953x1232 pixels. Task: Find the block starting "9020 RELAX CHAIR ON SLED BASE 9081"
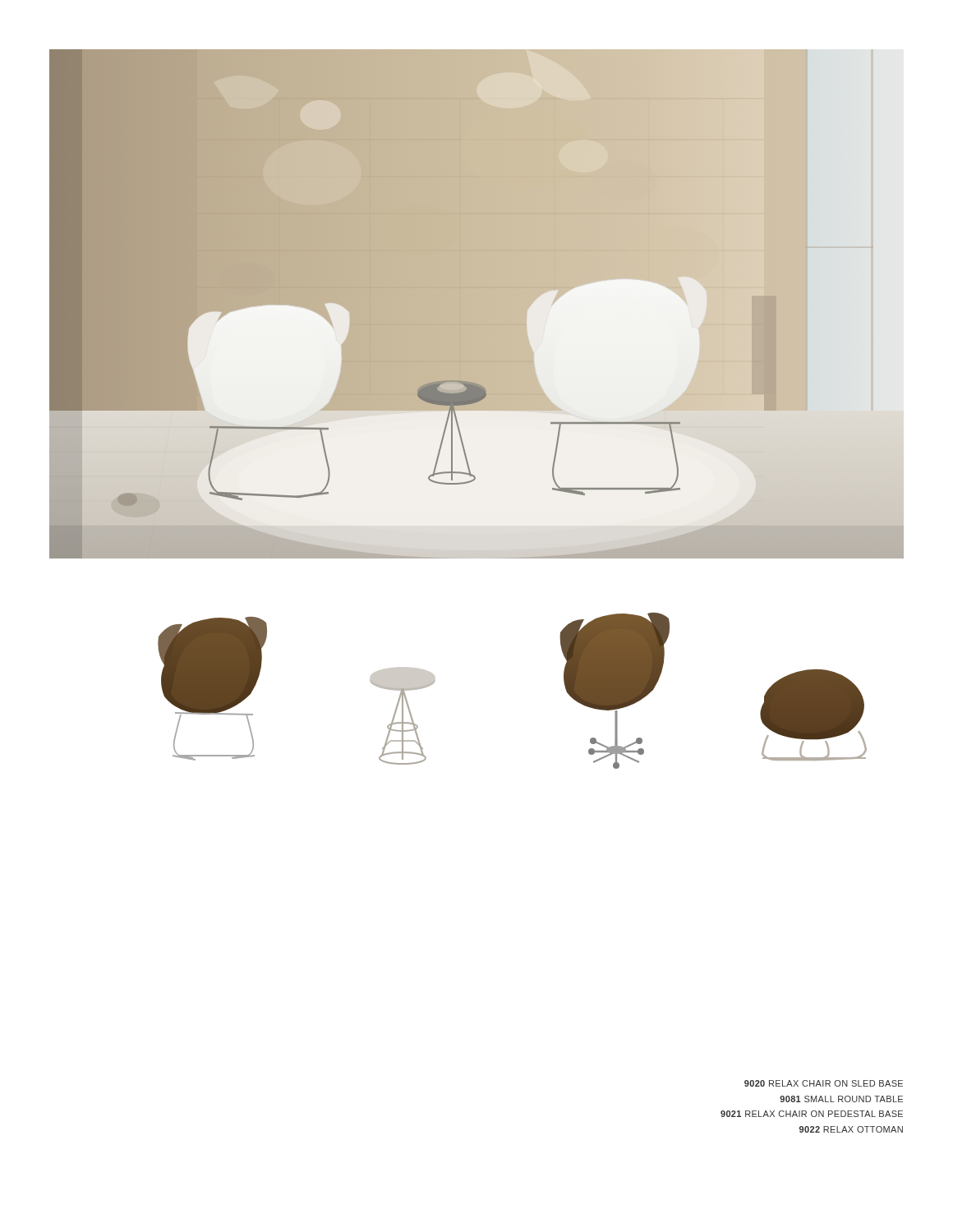click(x=812, y=1106)
